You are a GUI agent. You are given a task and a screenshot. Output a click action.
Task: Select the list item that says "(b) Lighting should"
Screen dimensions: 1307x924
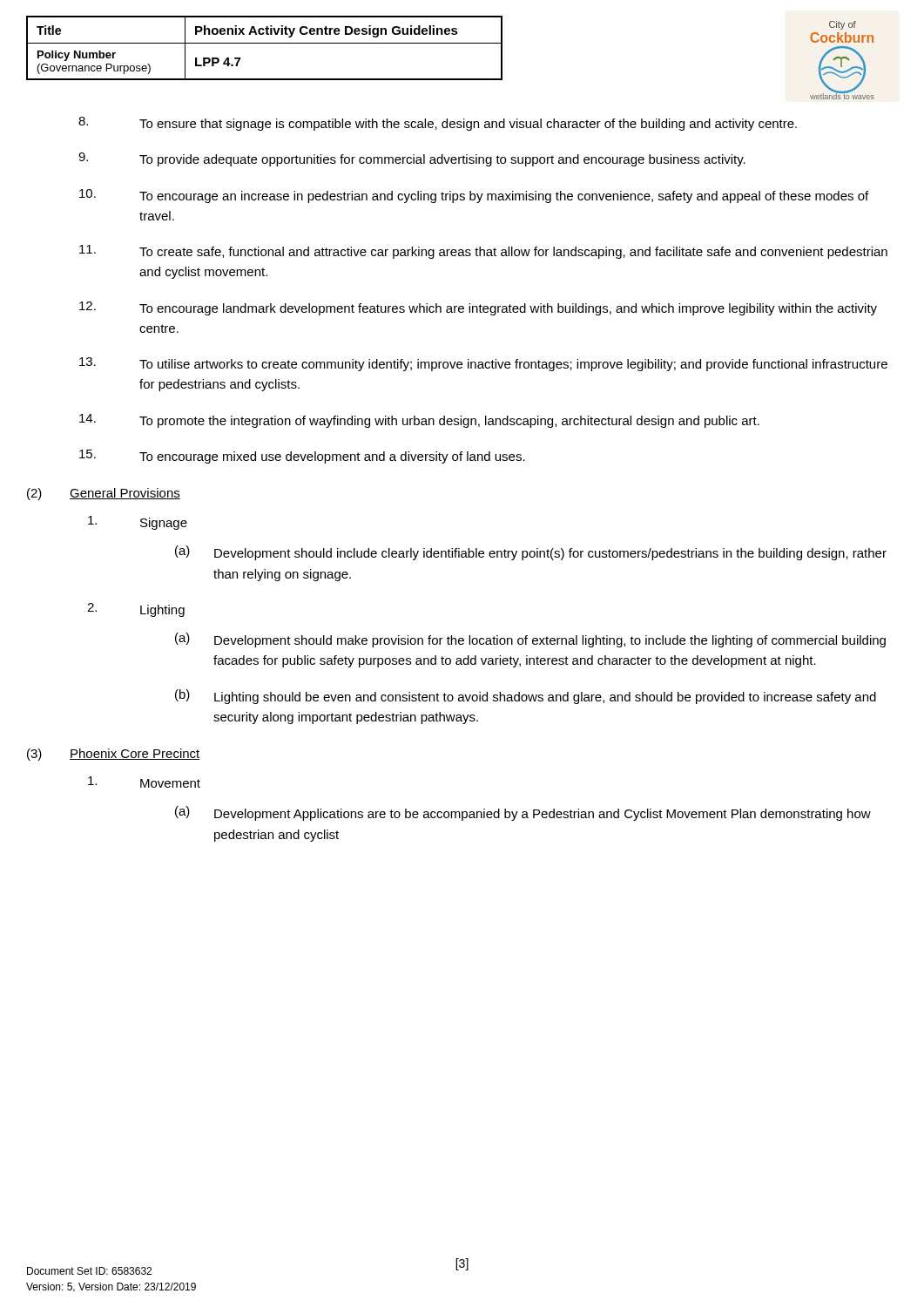tap(536, 706)
